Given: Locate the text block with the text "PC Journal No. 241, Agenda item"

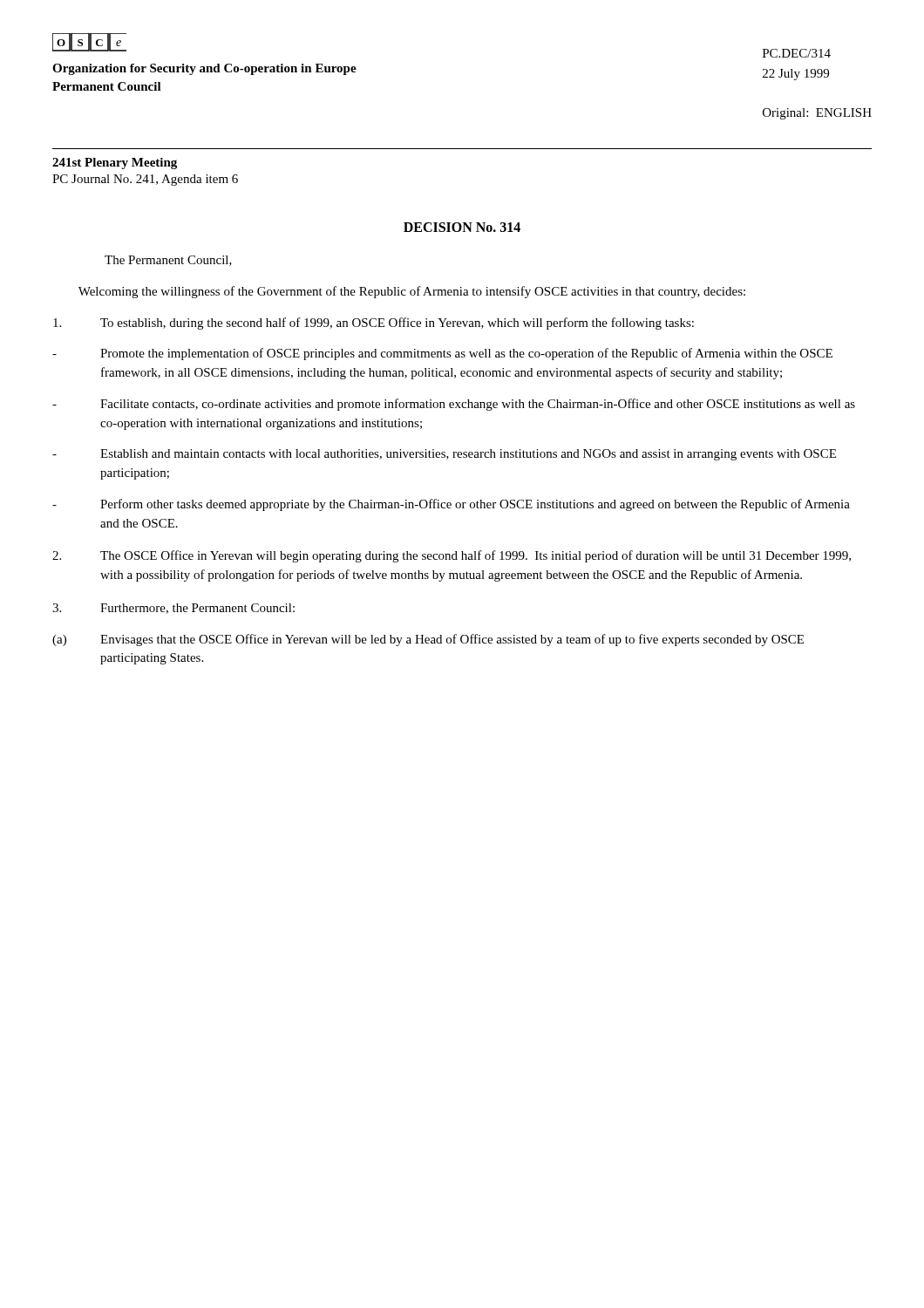Looking at the screenshot, I should click(145, 179).
